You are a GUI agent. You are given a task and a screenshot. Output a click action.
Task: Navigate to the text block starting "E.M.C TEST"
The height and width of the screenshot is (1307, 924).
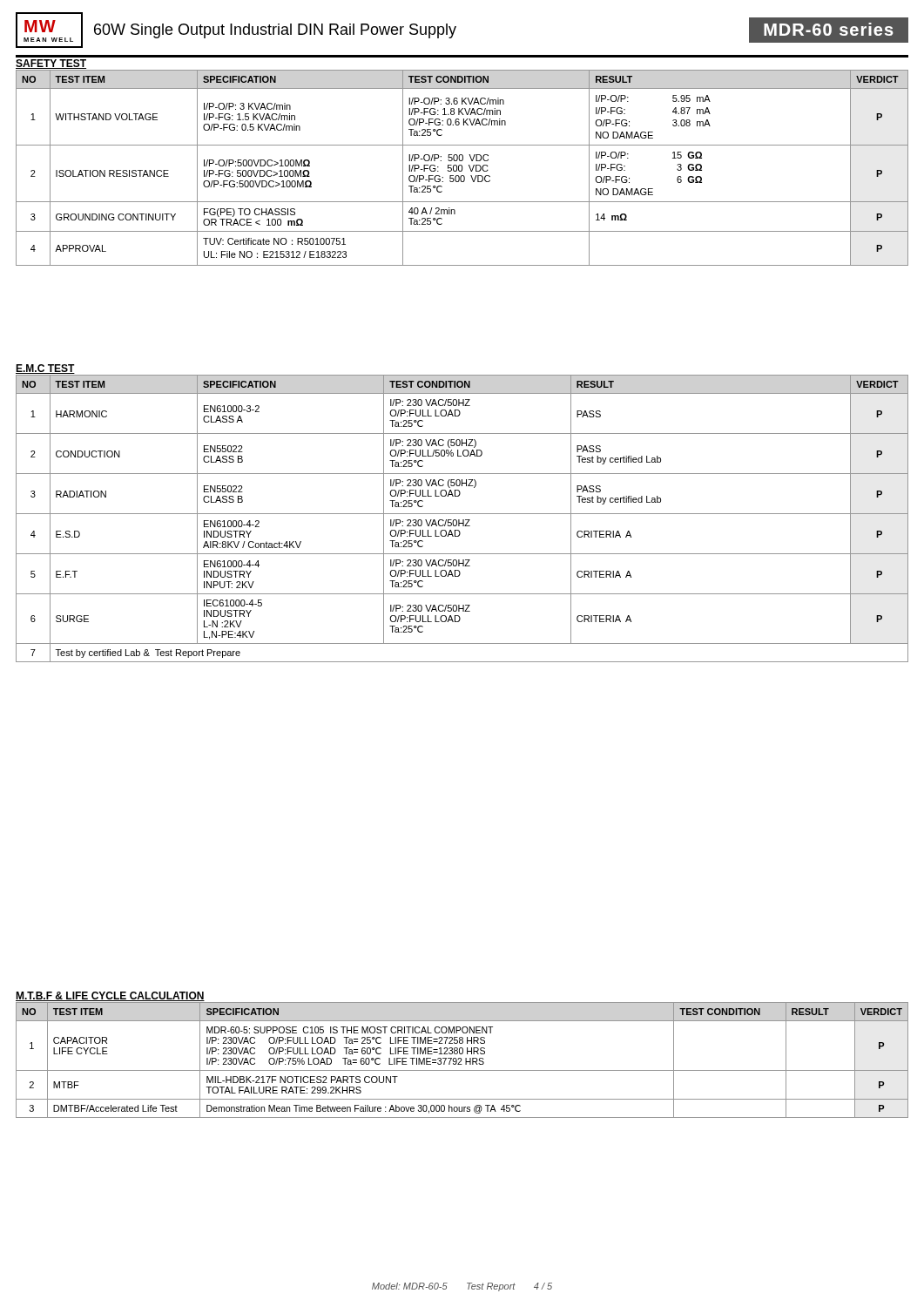coord(45,369)
